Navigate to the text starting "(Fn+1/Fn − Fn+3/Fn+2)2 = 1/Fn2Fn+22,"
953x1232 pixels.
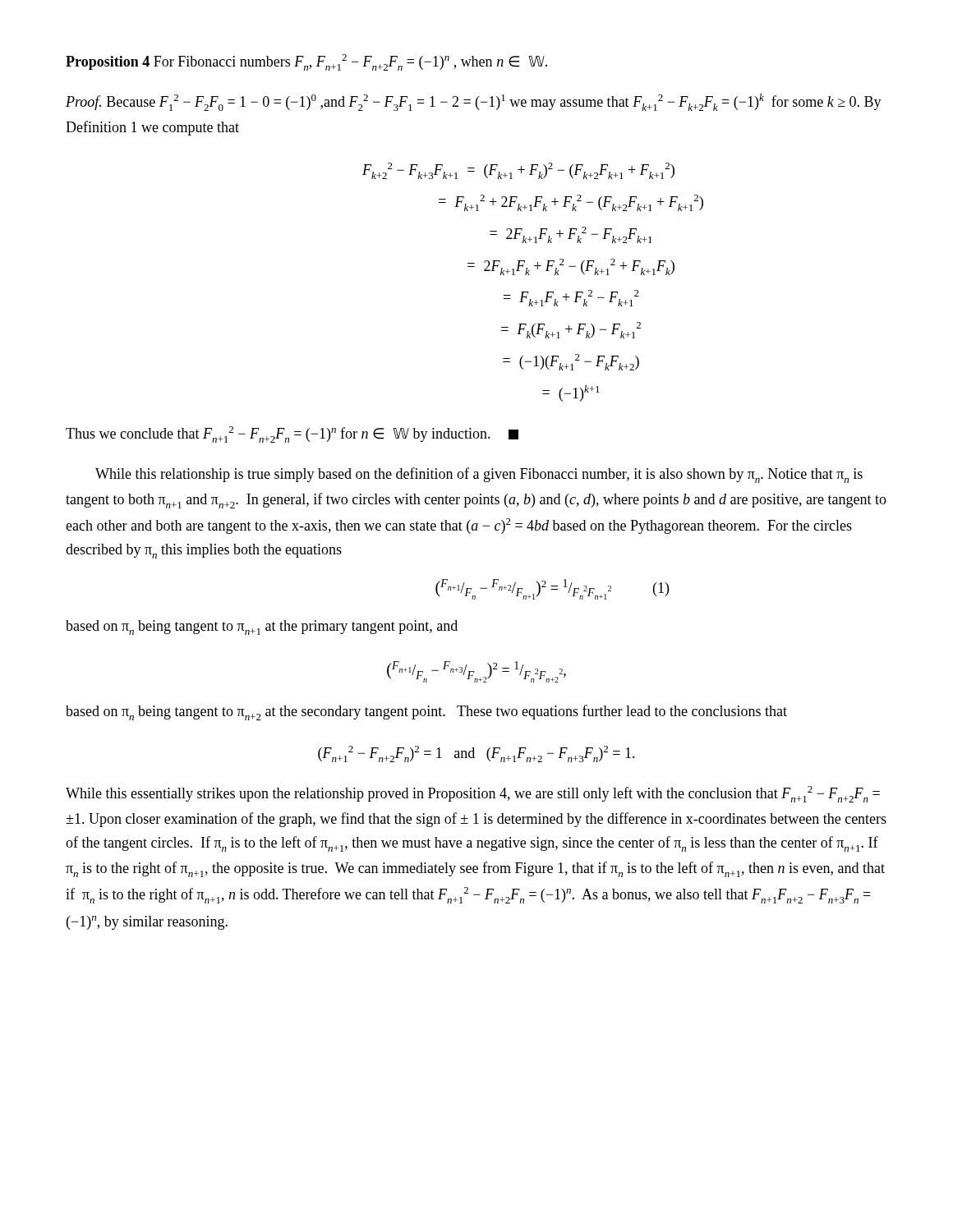point(476,672)
